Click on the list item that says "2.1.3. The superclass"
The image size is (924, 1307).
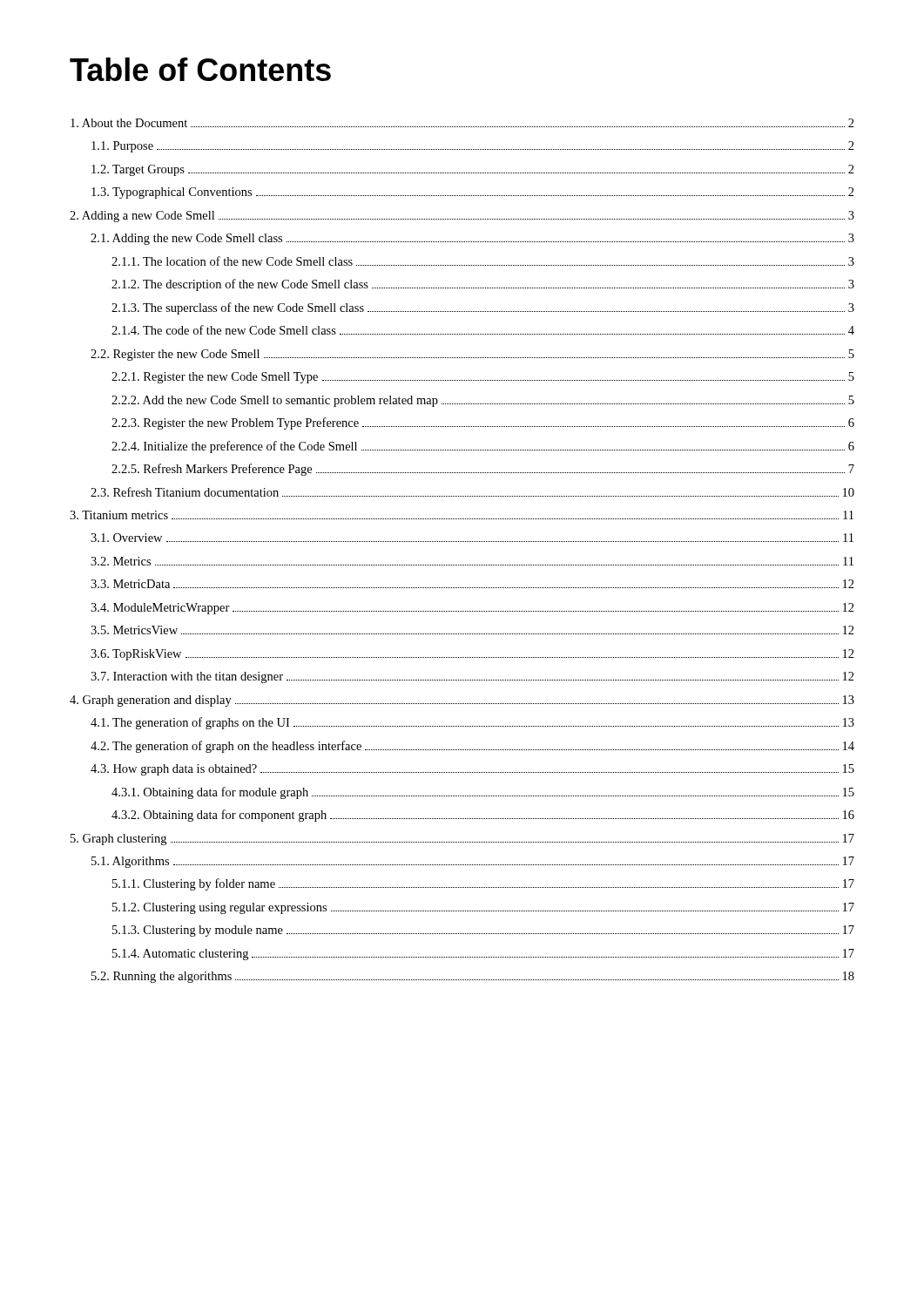[483, 308]
